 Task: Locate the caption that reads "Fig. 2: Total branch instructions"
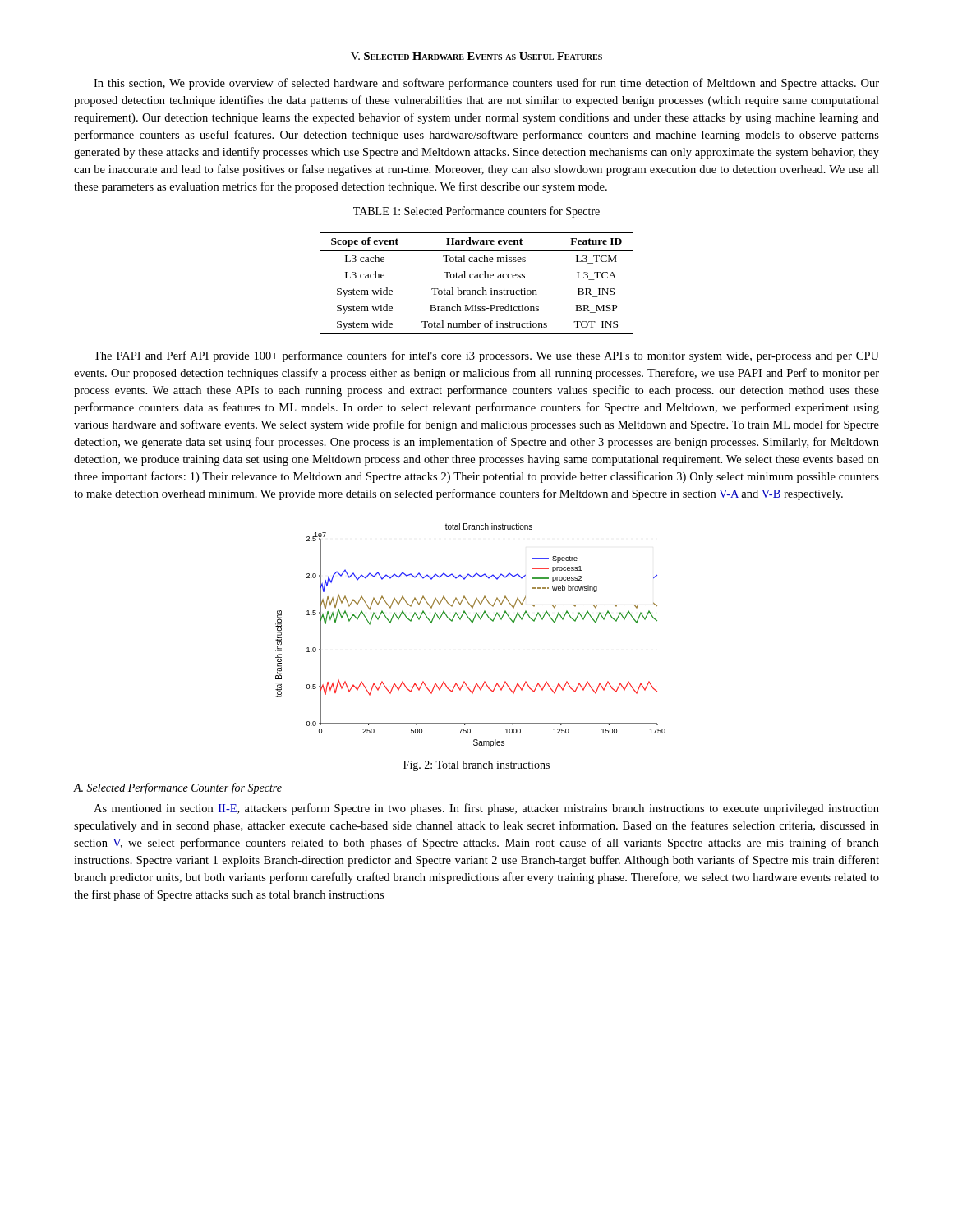(476, 765)
